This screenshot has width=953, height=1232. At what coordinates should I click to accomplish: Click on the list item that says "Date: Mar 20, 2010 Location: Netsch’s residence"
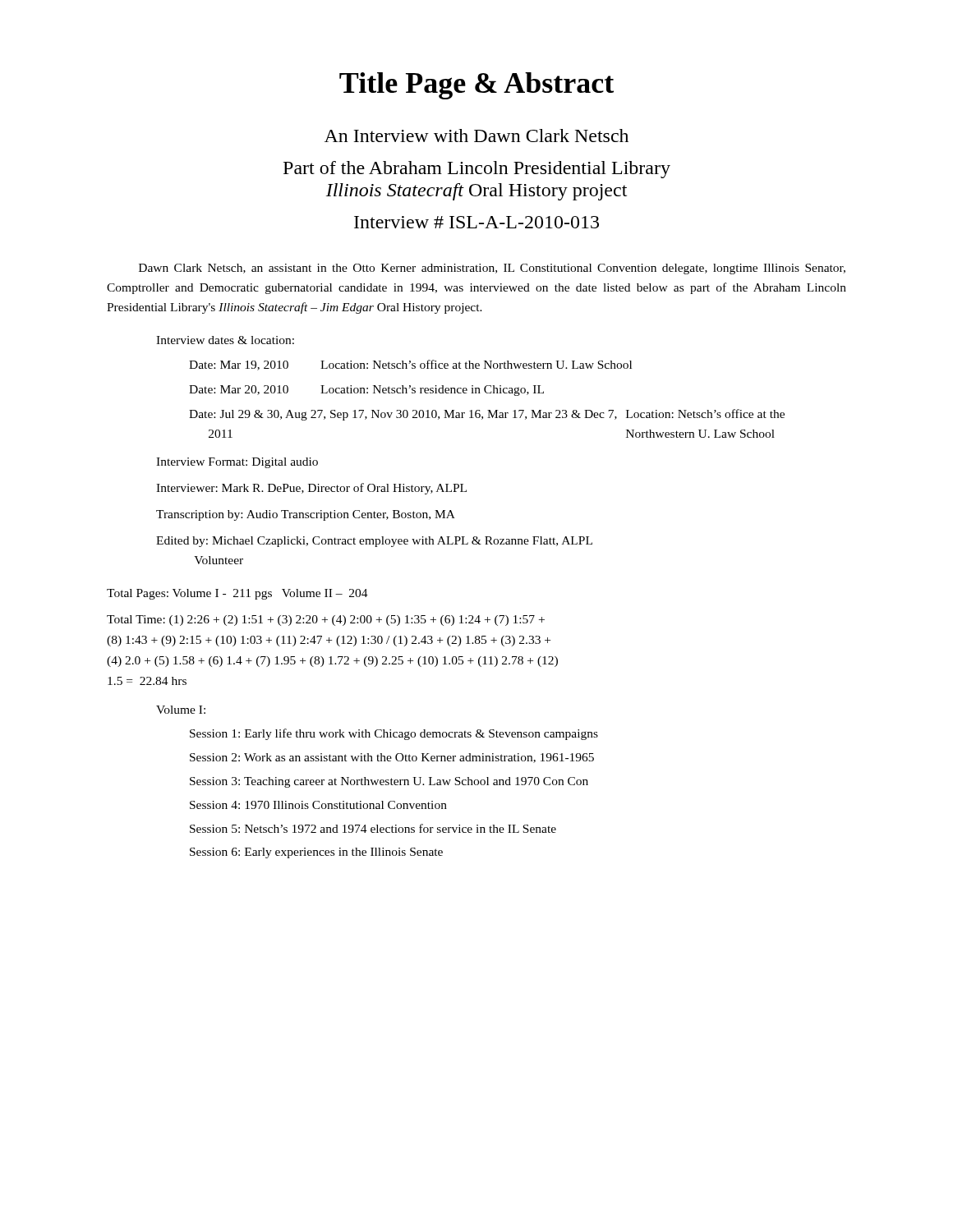(518, 389)
